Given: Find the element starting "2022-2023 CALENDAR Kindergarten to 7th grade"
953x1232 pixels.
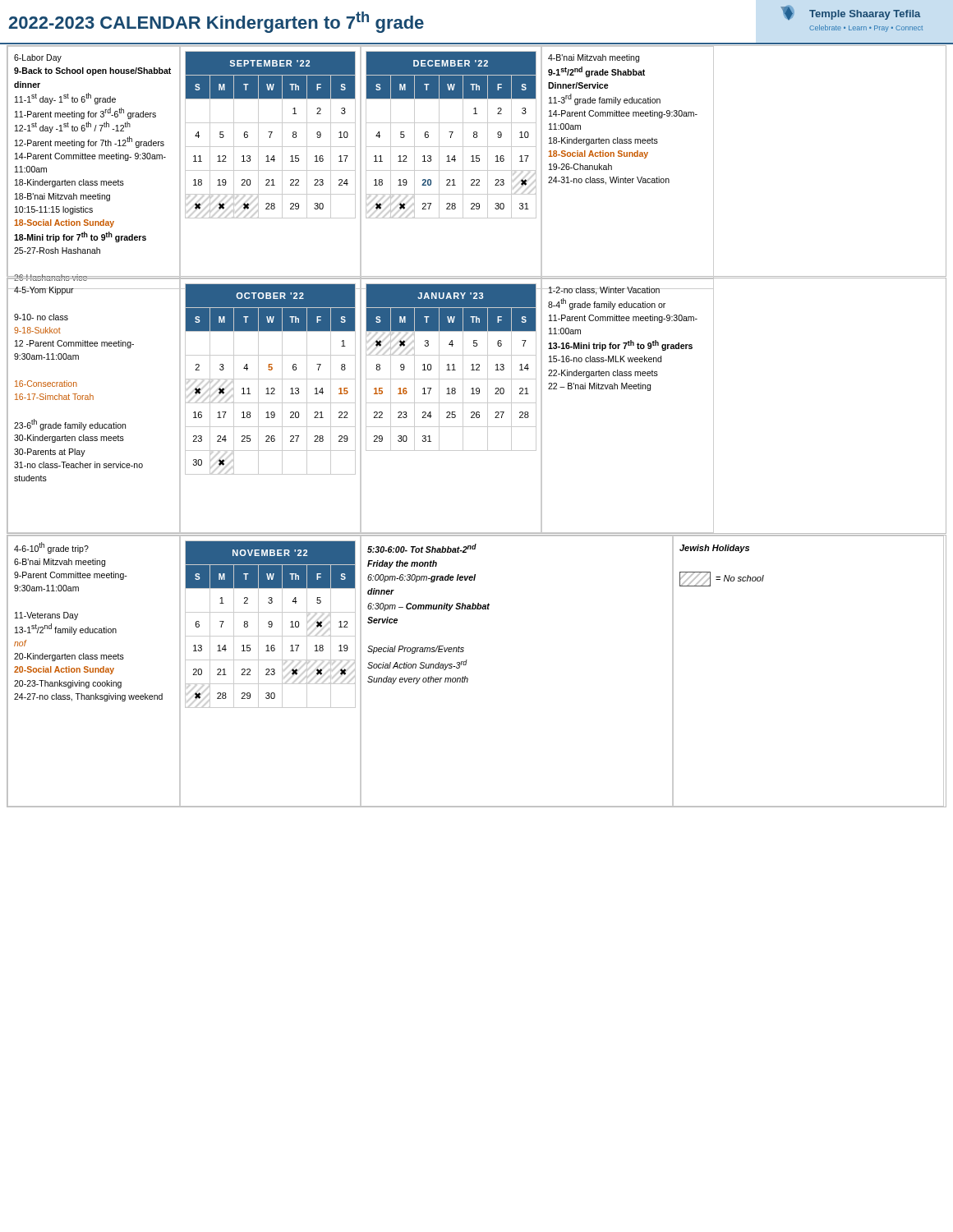Looking at the screenshot, I should pyautogui.click(x=216, y=21).
